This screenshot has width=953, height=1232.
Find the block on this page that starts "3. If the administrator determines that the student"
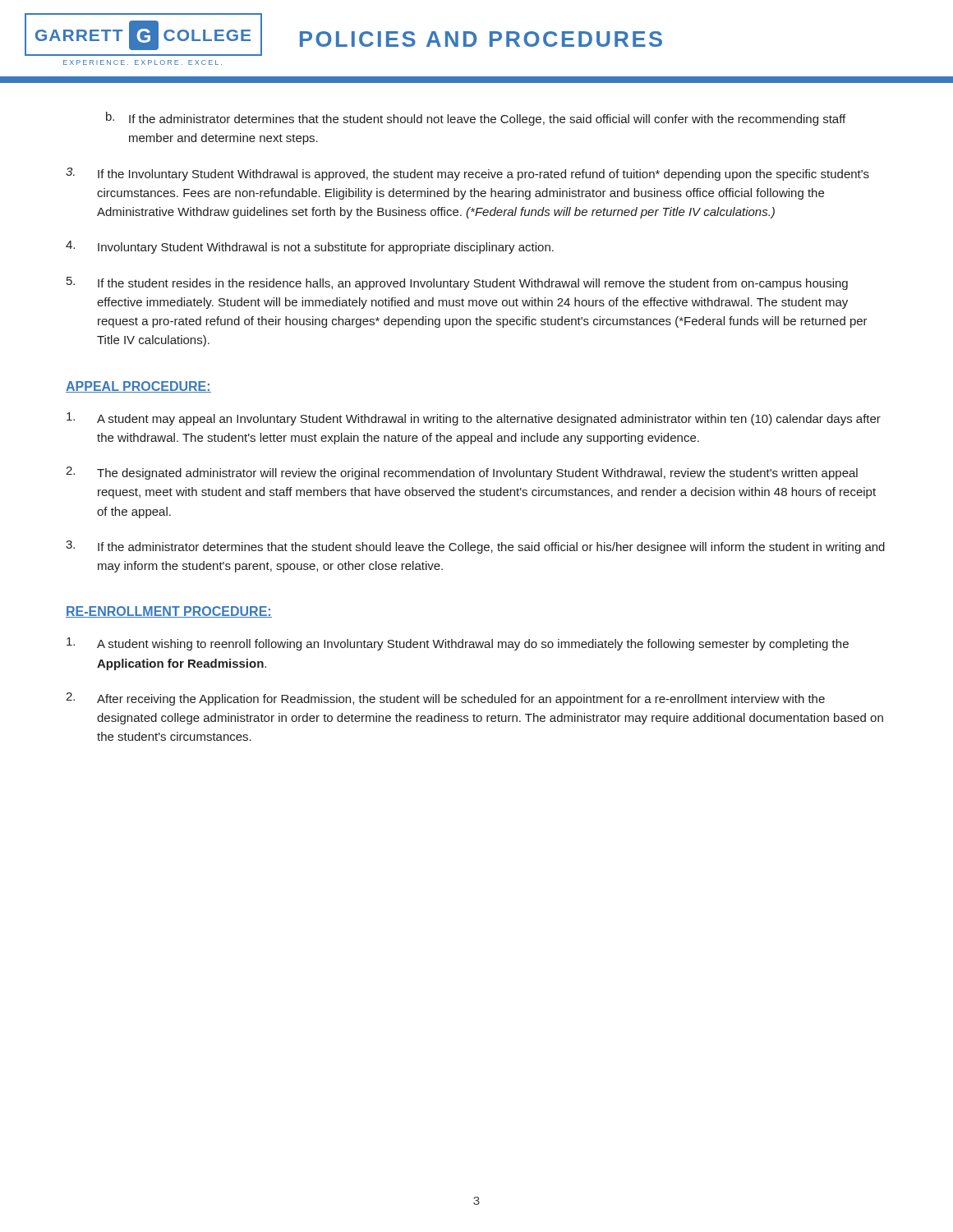pyautogui.click(x=476, y=556)
